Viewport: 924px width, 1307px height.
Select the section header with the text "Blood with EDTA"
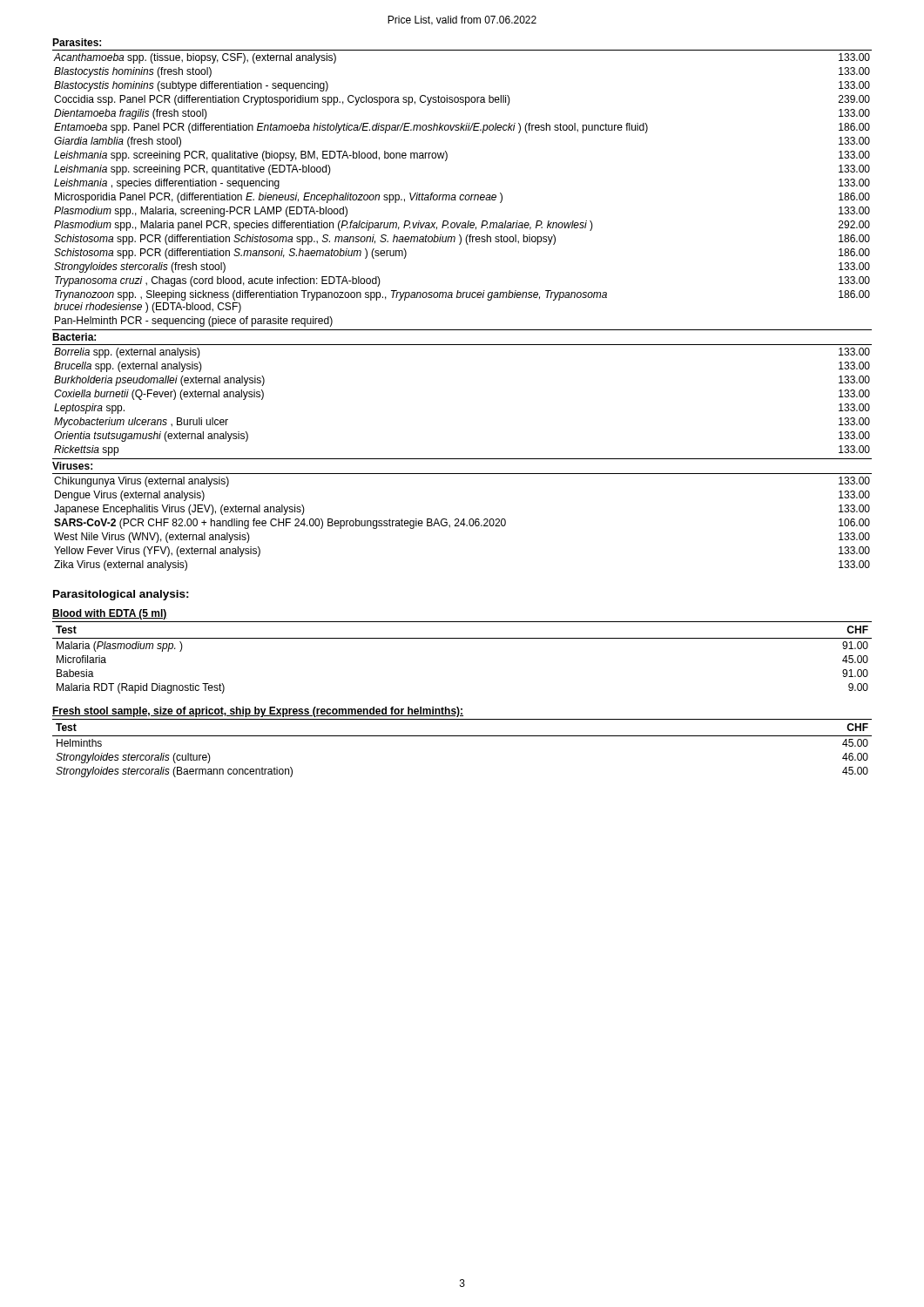[x=109, y=613]
